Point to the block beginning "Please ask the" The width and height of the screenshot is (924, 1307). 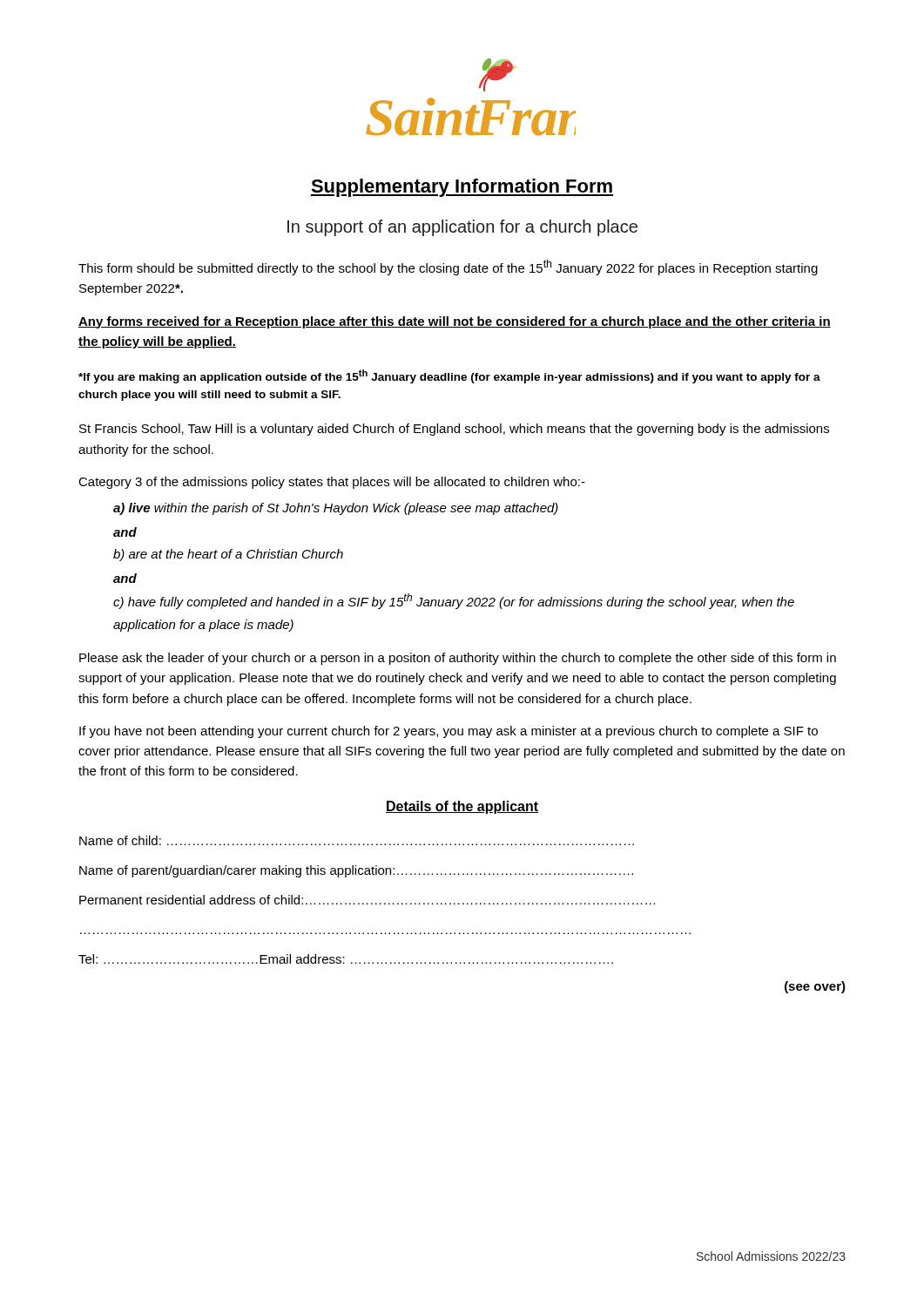457,678
